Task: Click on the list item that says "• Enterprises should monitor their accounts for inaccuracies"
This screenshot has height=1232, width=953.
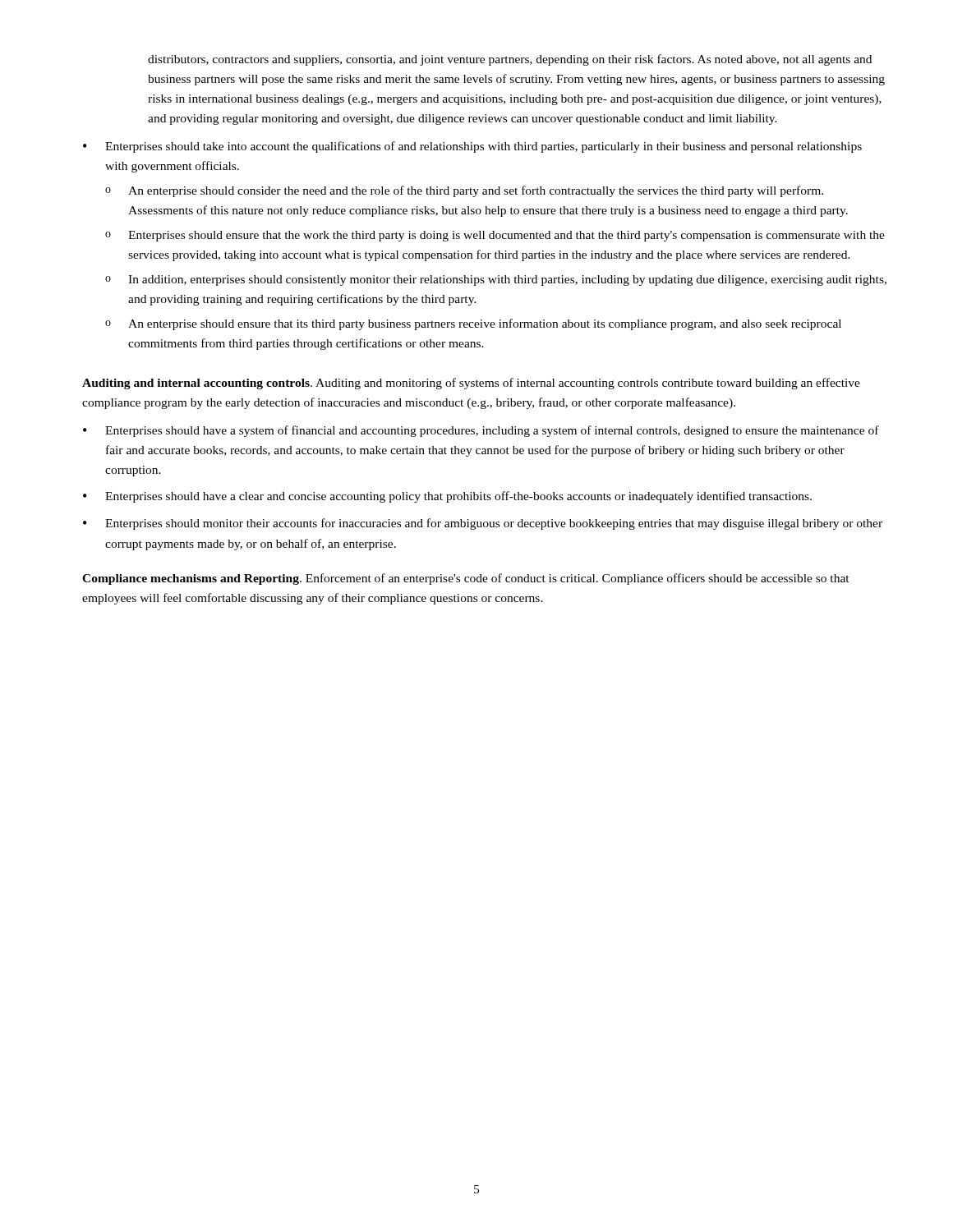Action: (485, 533)
